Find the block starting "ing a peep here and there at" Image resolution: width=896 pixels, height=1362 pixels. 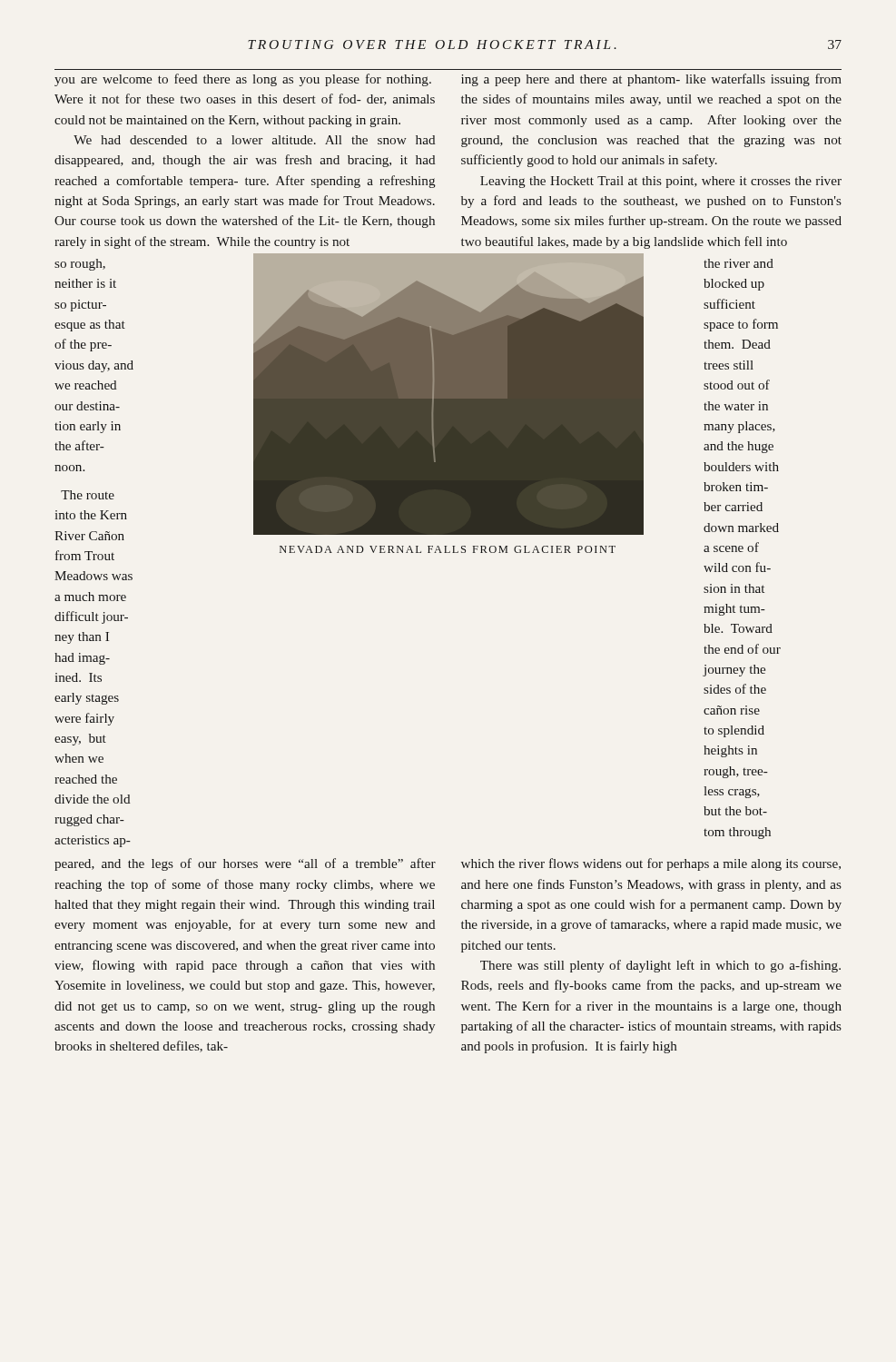pos(651,160)
